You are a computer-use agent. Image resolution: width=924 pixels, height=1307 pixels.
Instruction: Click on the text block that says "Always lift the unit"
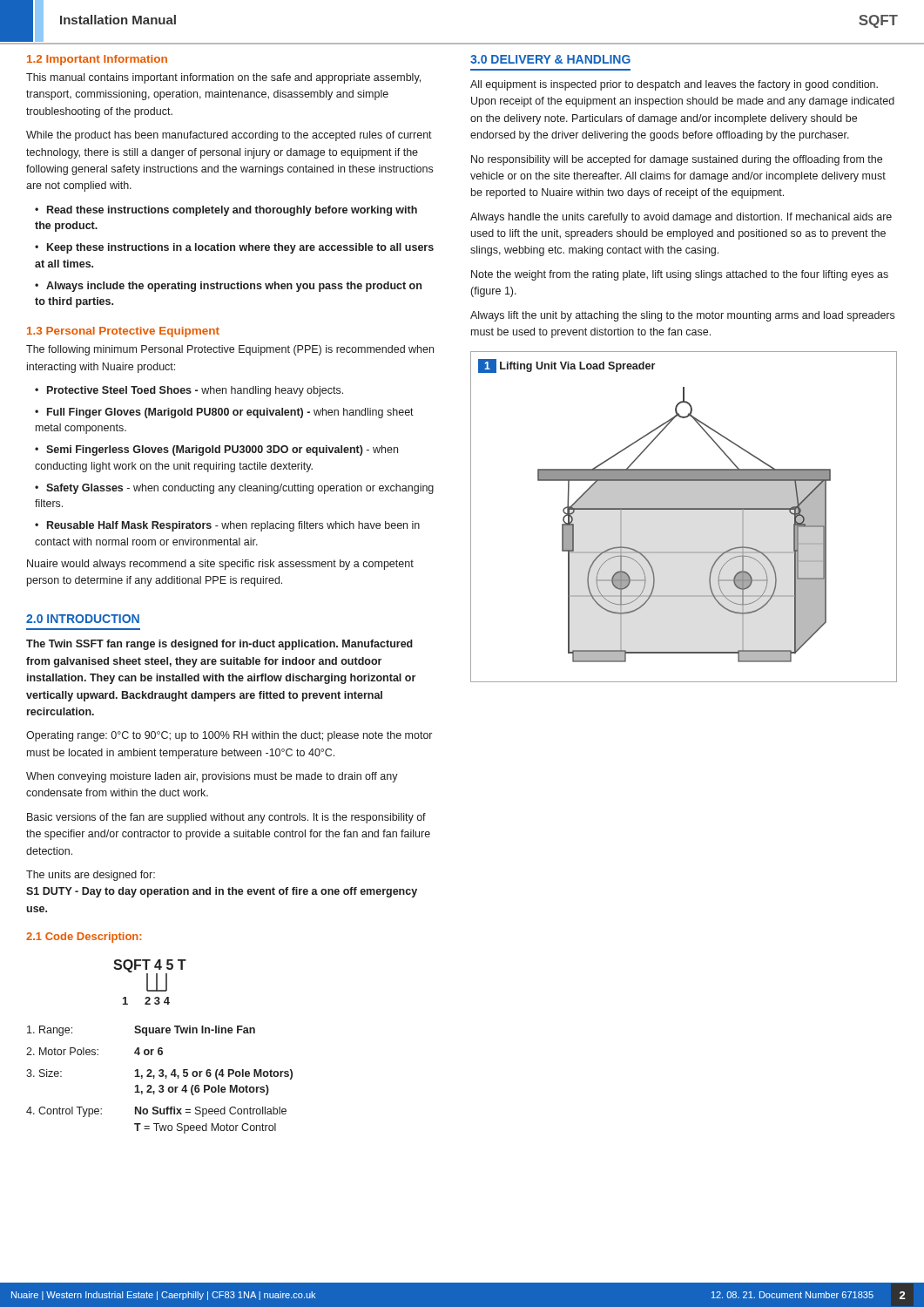click(683, 323)
